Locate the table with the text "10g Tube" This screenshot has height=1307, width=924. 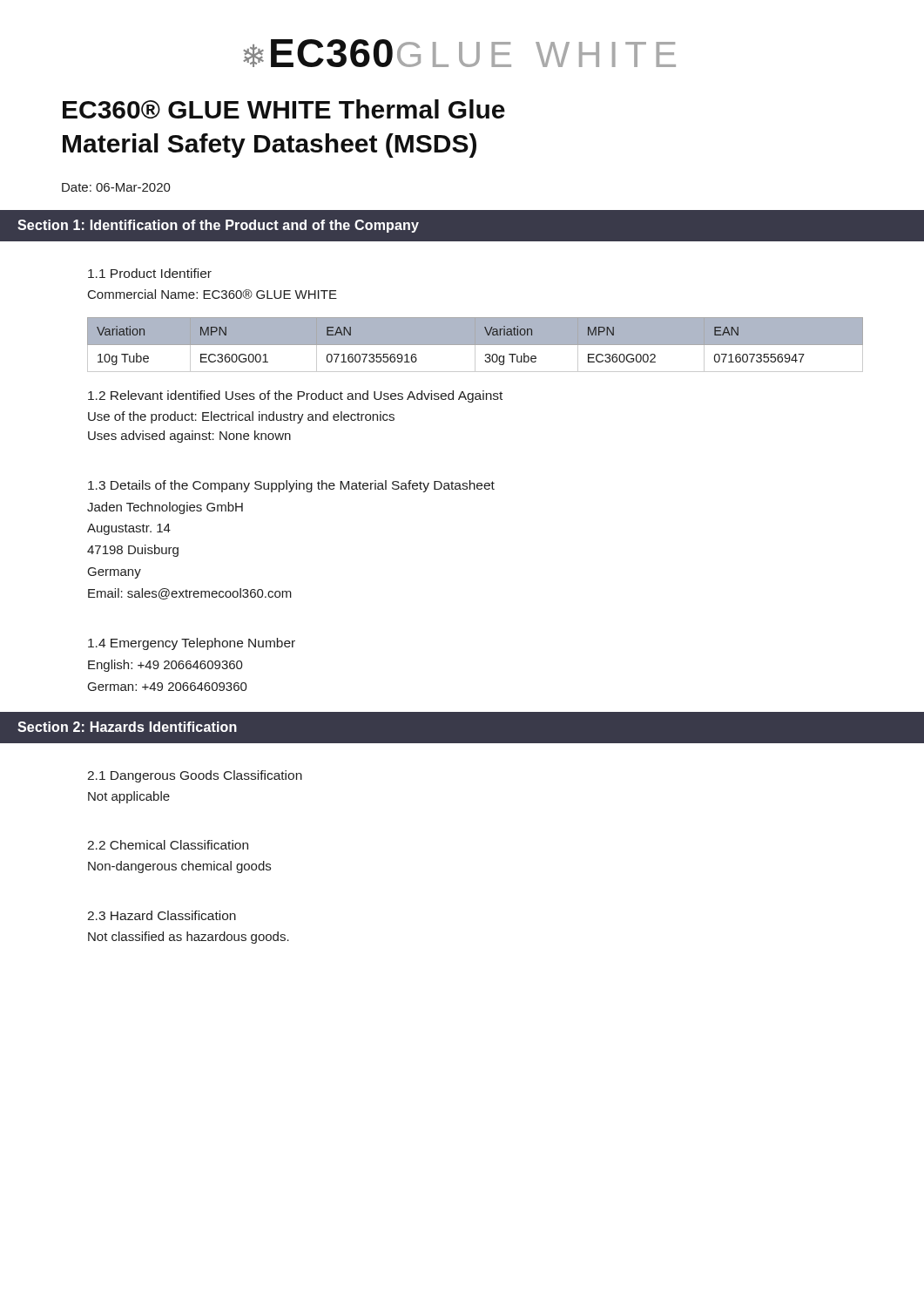click(475, 344)
